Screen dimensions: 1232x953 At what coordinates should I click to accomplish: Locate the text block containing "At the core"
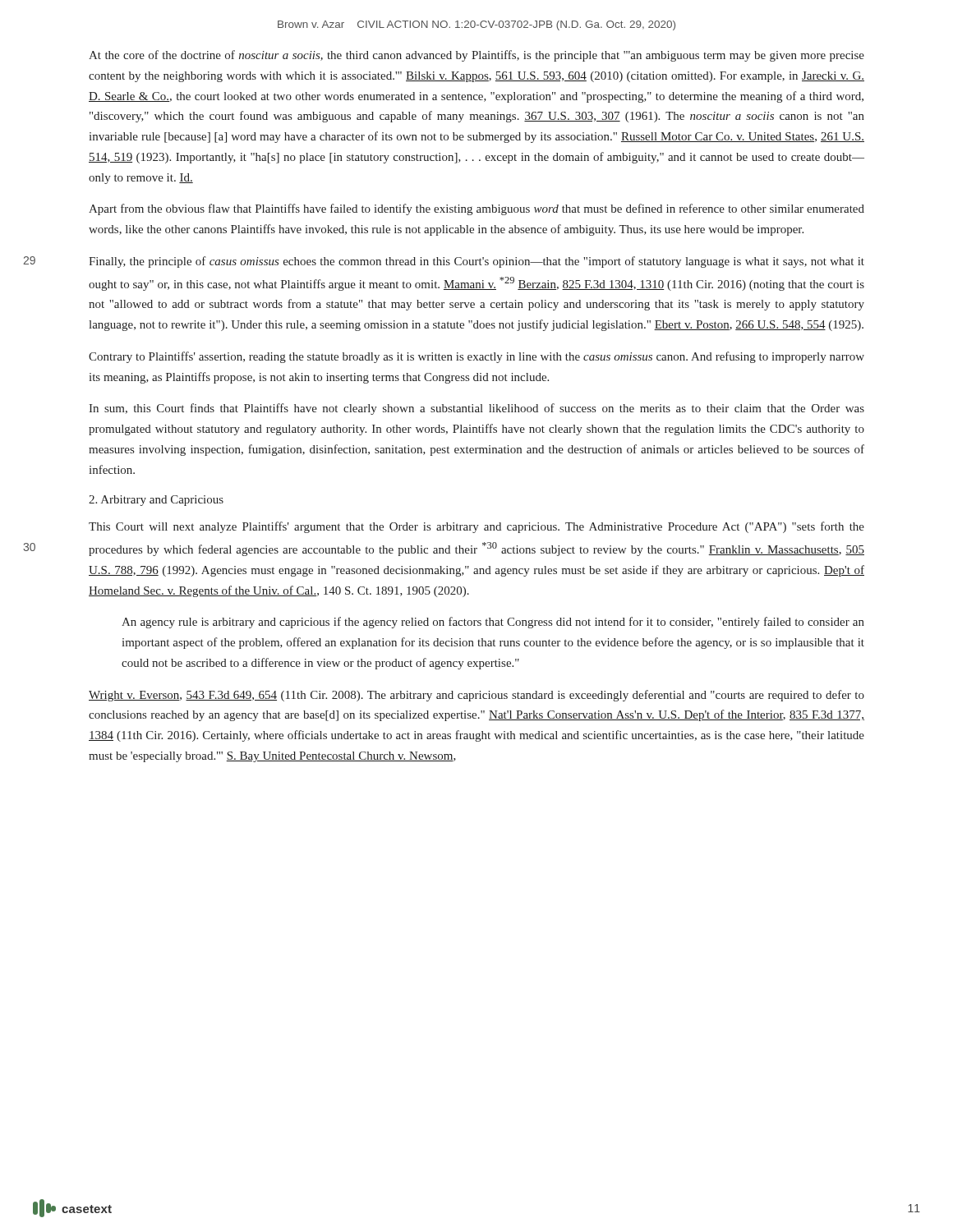(476, 116)
